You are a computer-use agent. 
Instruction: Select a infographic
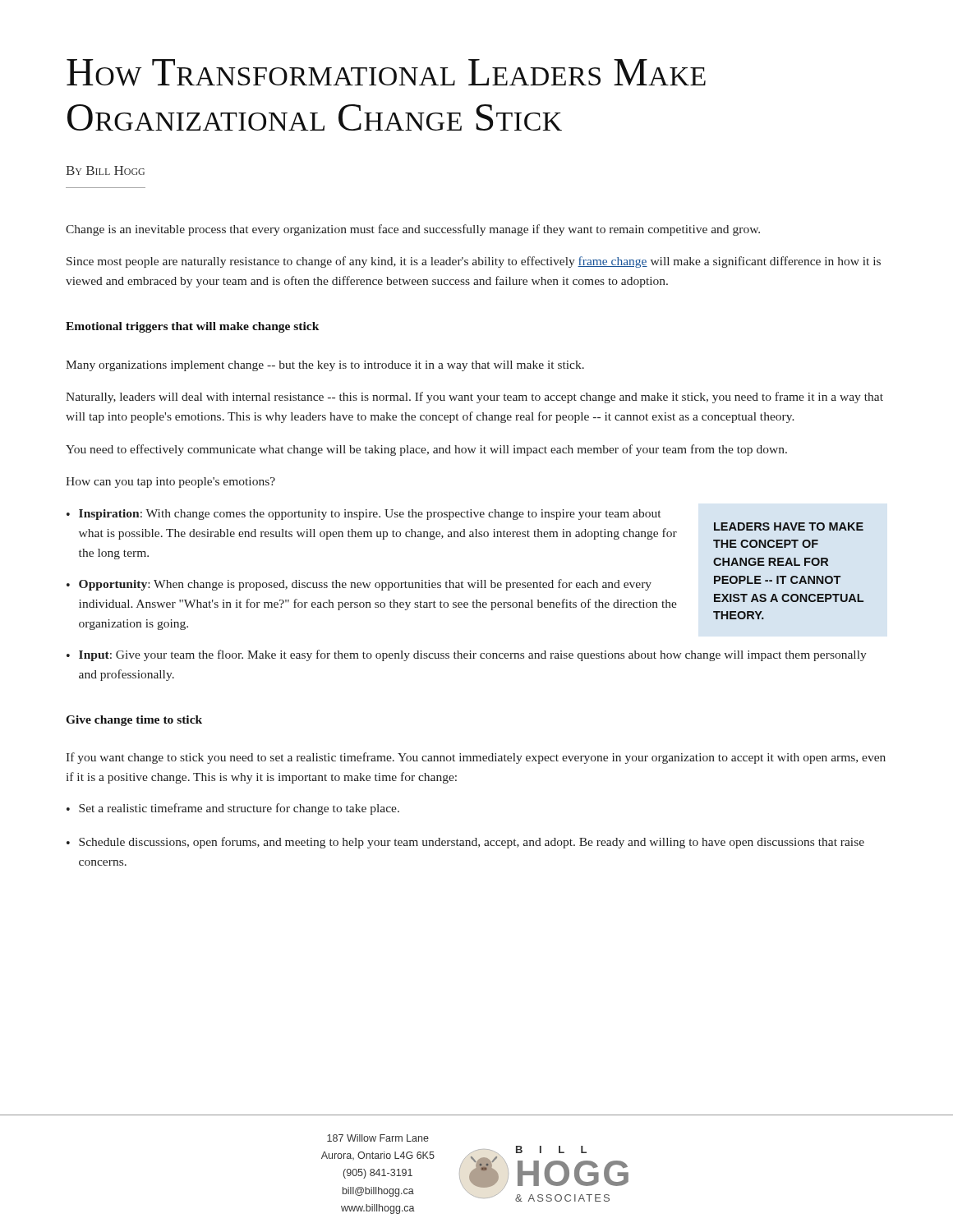click(x=793, y=570)
